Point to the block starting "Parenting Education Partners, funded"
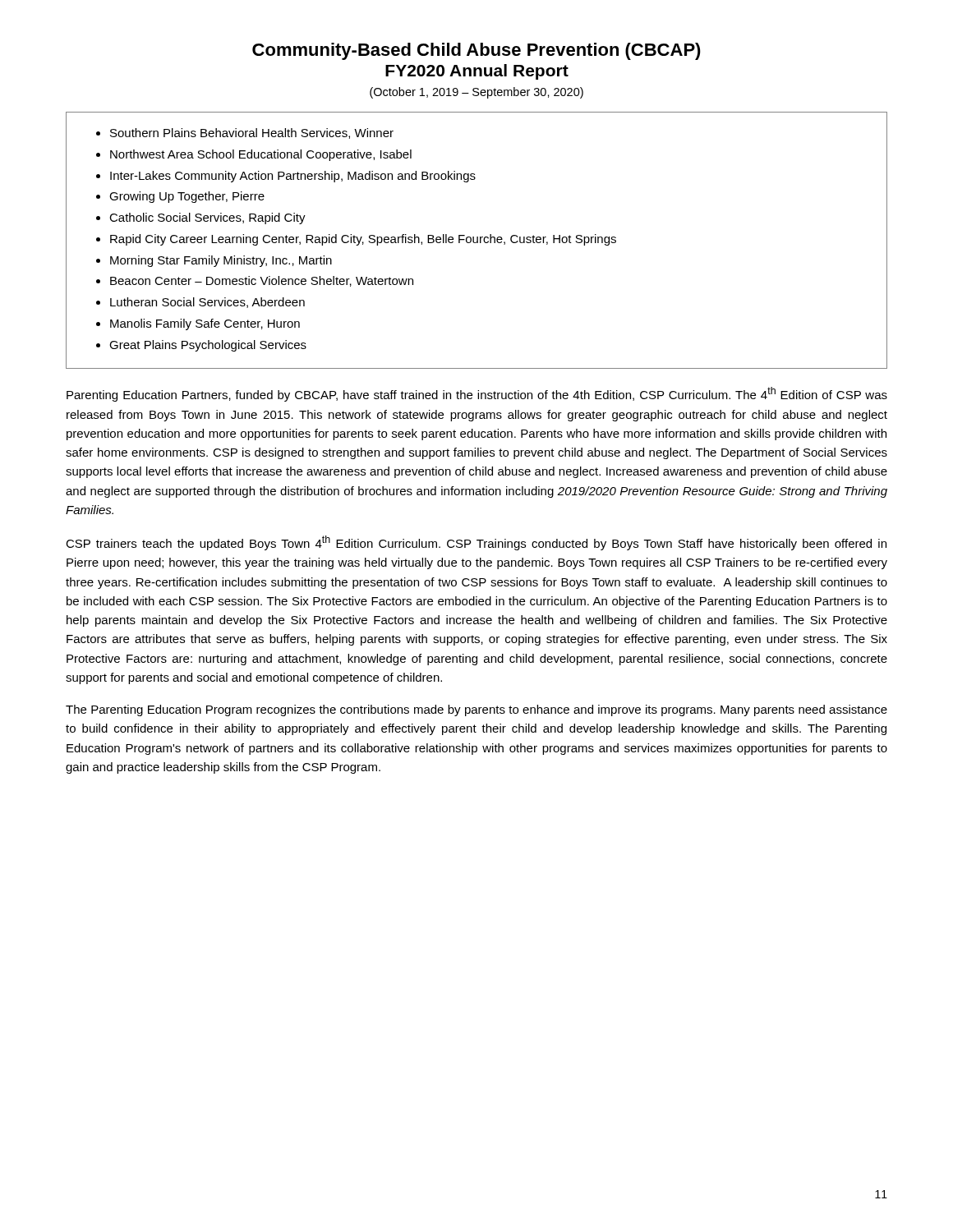 tap(476, 451)
